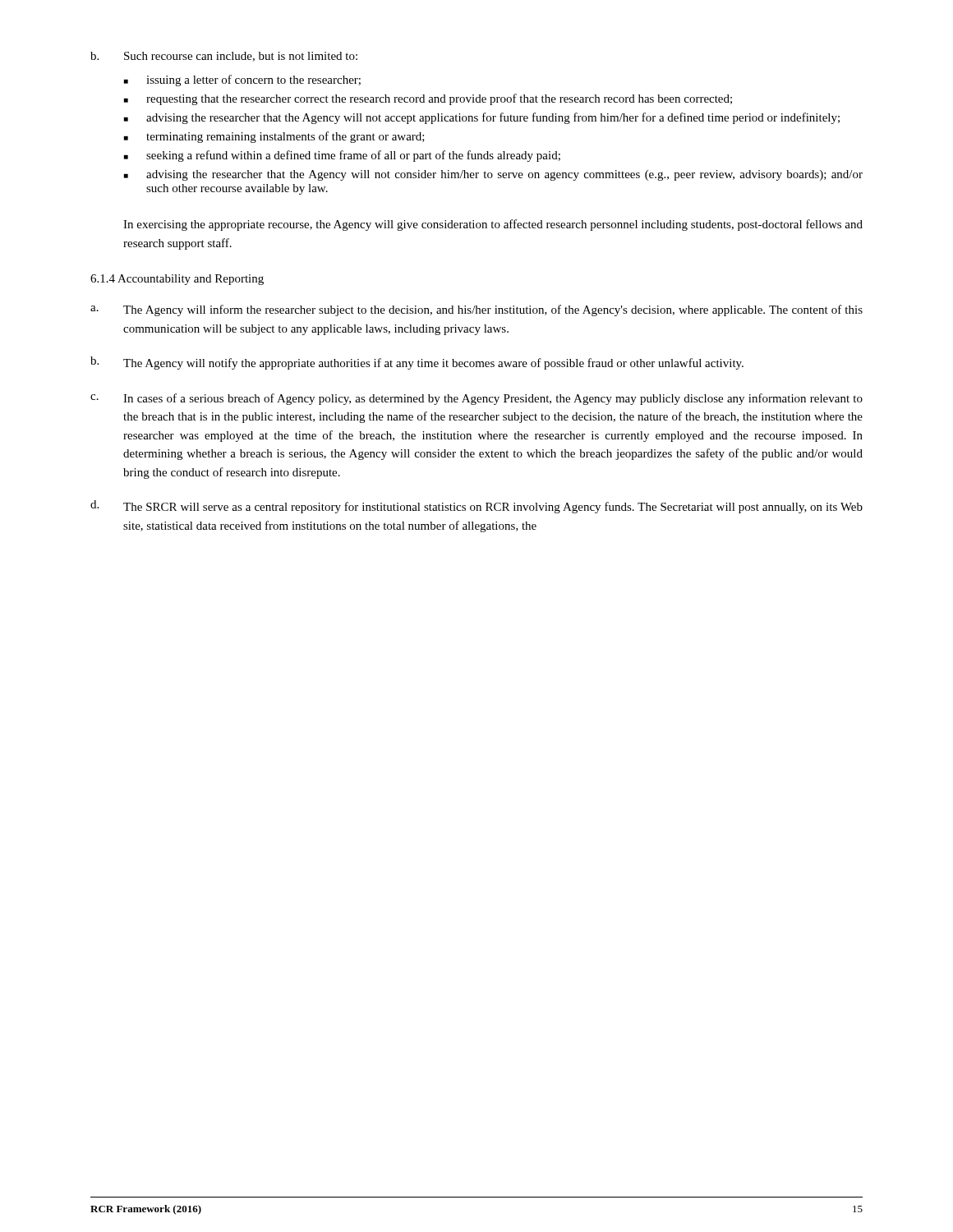Click on the block starting "a. The Agency will inform the researcher"
This screenshot has height=1232, width=953.
point(476,319)
